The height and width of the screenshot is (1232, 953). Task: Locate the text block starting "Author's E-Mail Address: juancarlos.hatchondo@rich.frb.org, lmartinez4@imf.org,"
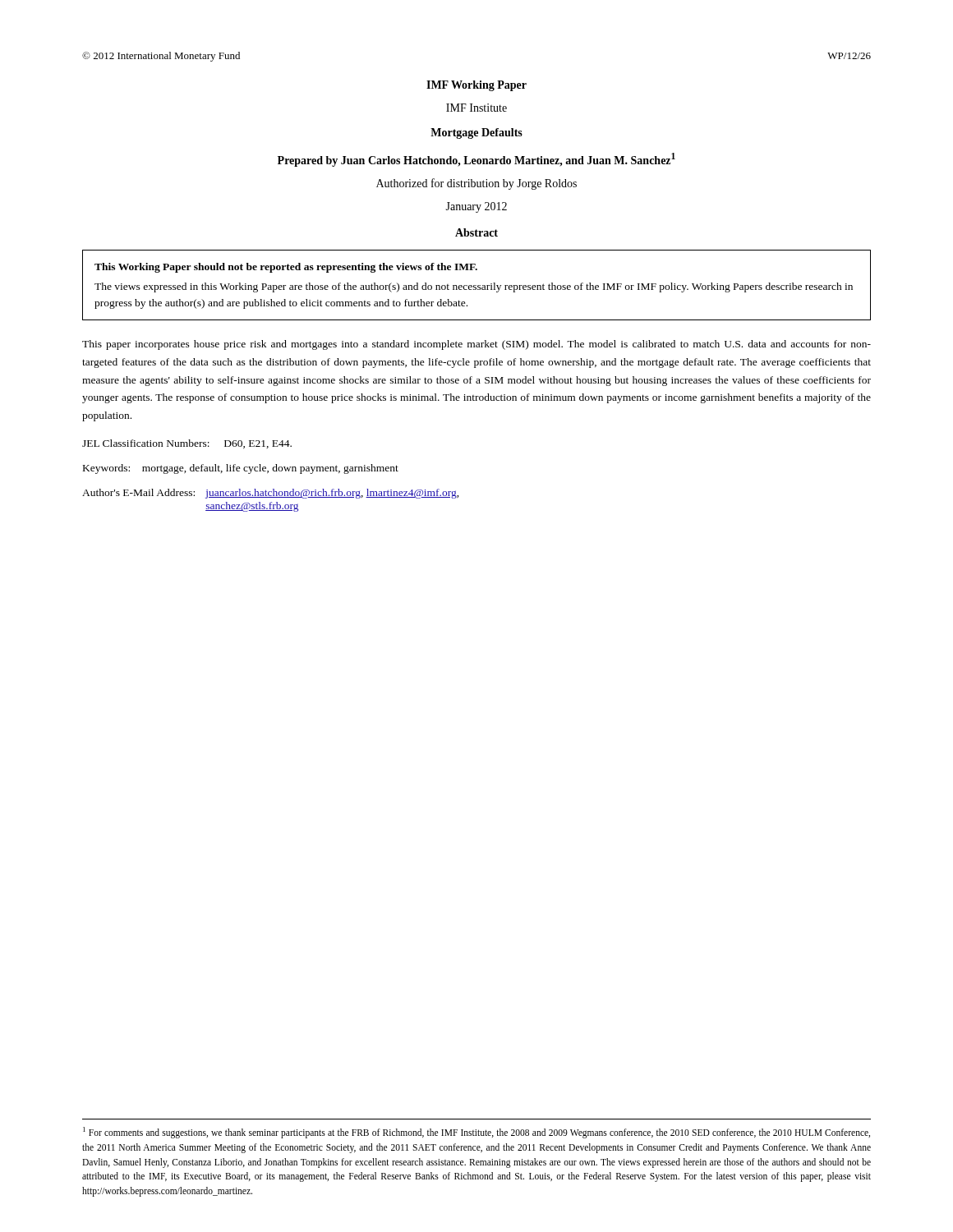pyautogui.click(x=271, y=500)
